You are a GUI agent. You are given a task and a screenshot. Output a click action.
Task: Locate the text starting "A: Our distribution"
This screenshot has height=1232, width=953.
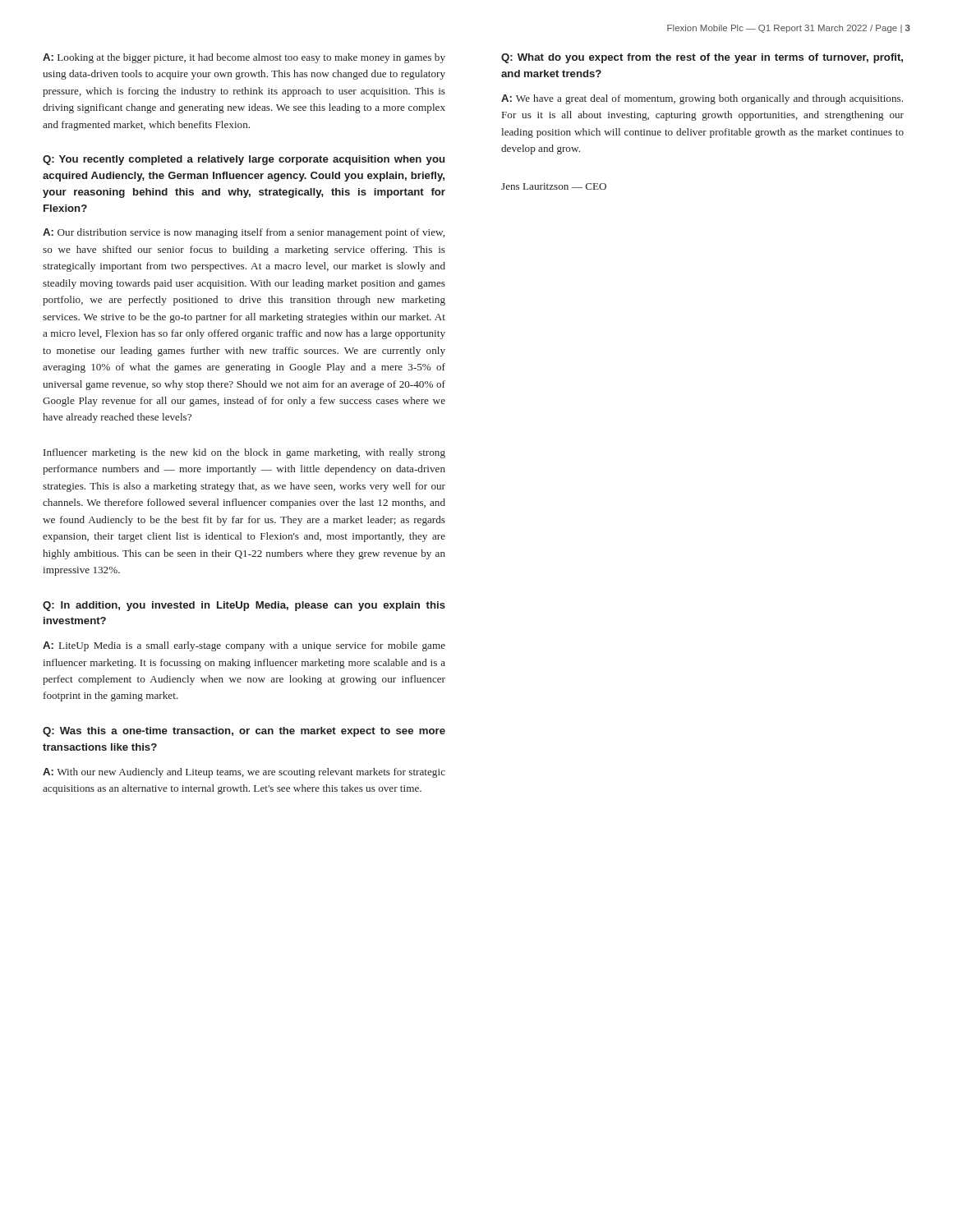click(x=244, y=325)
